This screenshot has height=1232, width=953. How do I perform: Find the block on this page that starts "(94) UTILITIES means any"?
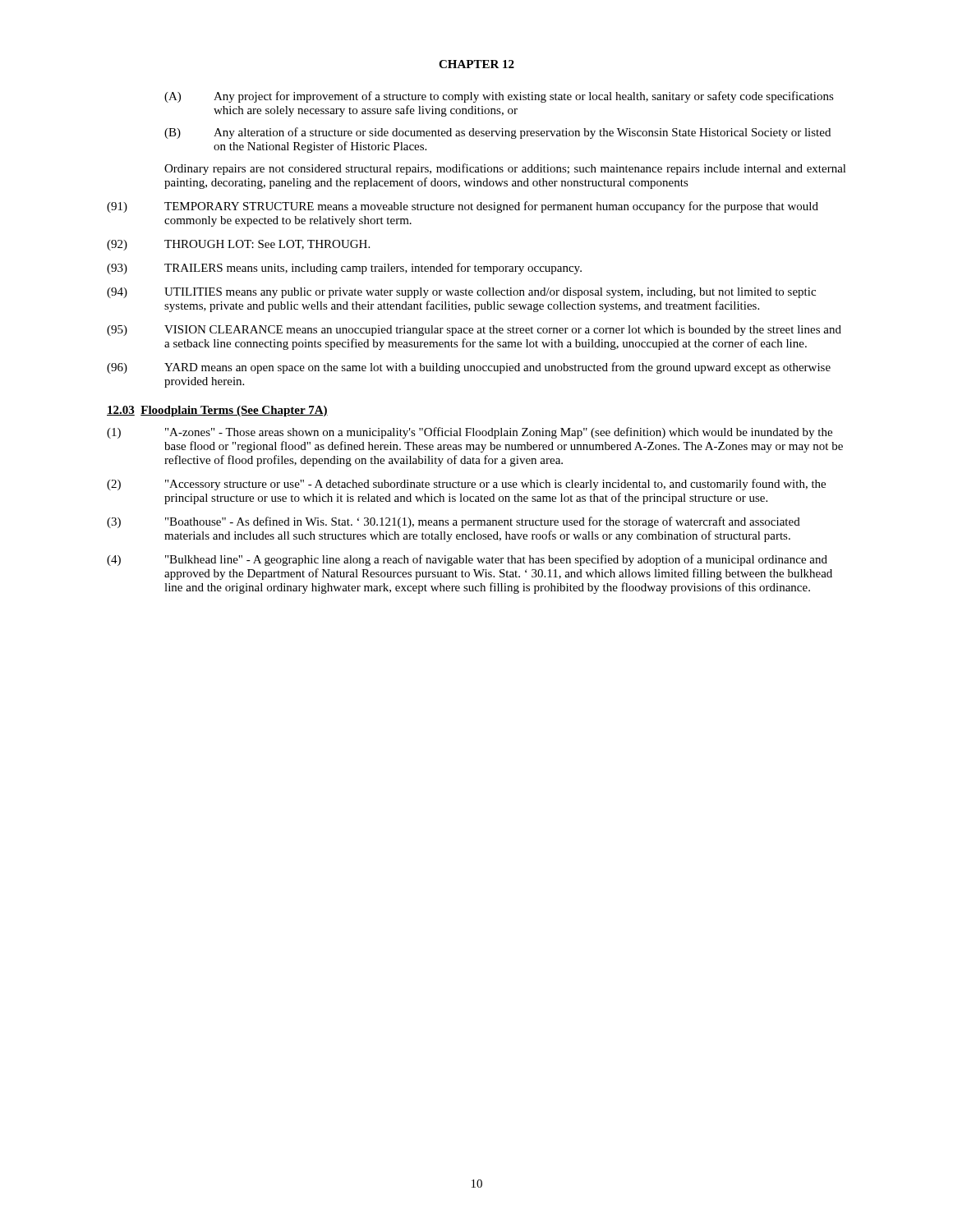[x=476, y=299]
